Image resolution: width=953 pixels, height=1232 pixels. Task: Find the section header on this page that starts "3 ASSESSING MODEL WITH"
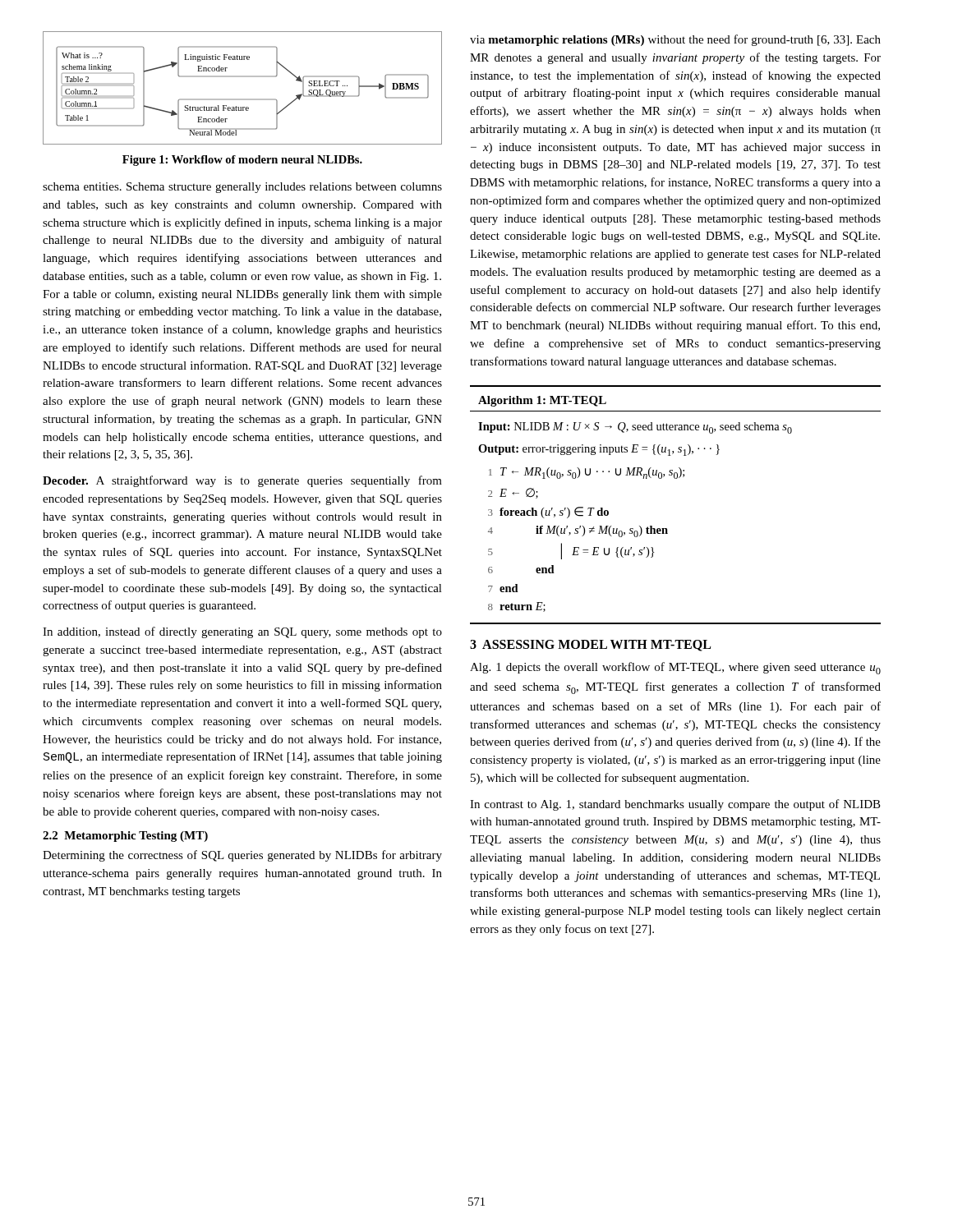coord(591,644)
